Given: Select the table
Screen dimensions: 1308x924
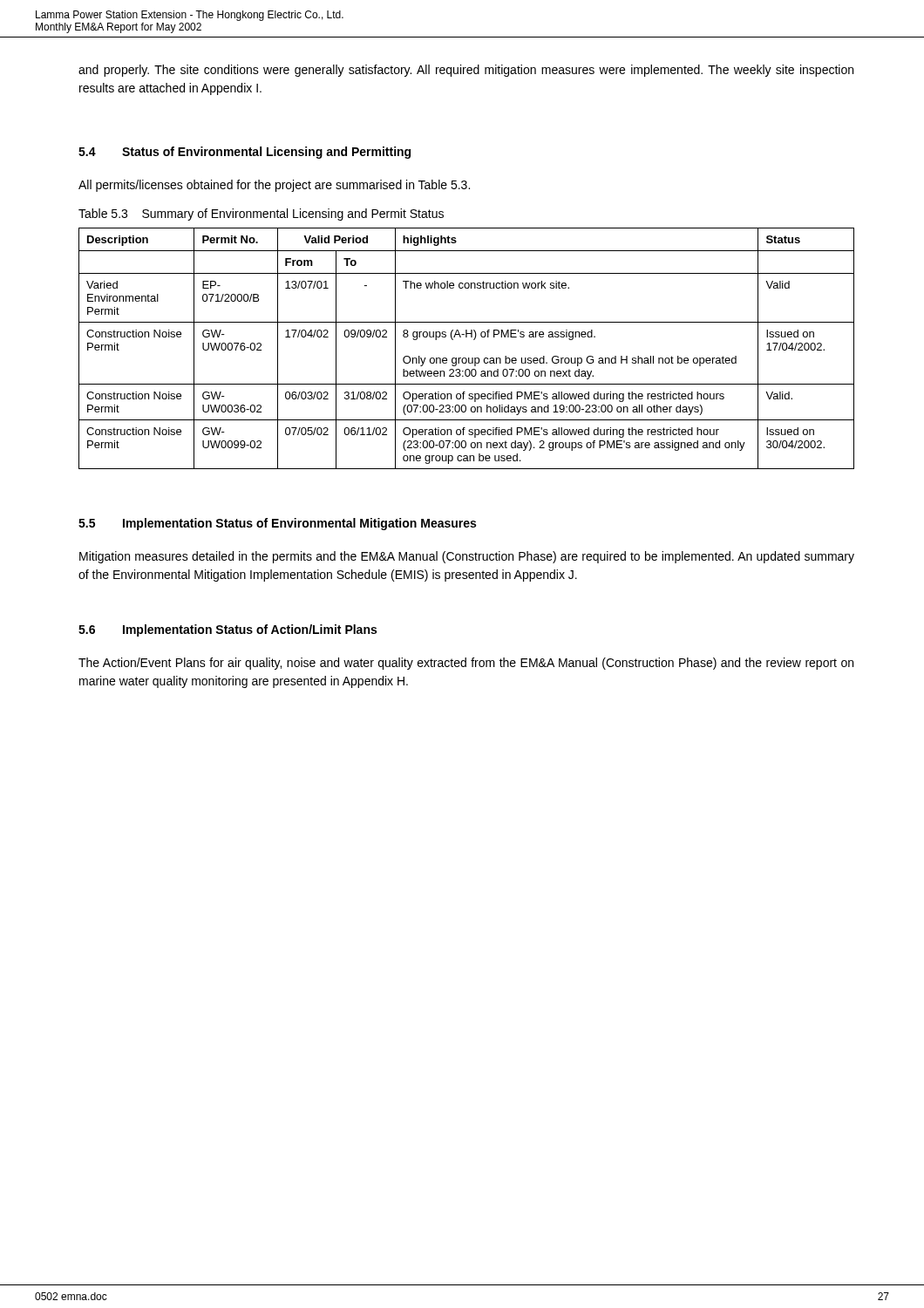Looking at the screenshot, I should 466,348.
